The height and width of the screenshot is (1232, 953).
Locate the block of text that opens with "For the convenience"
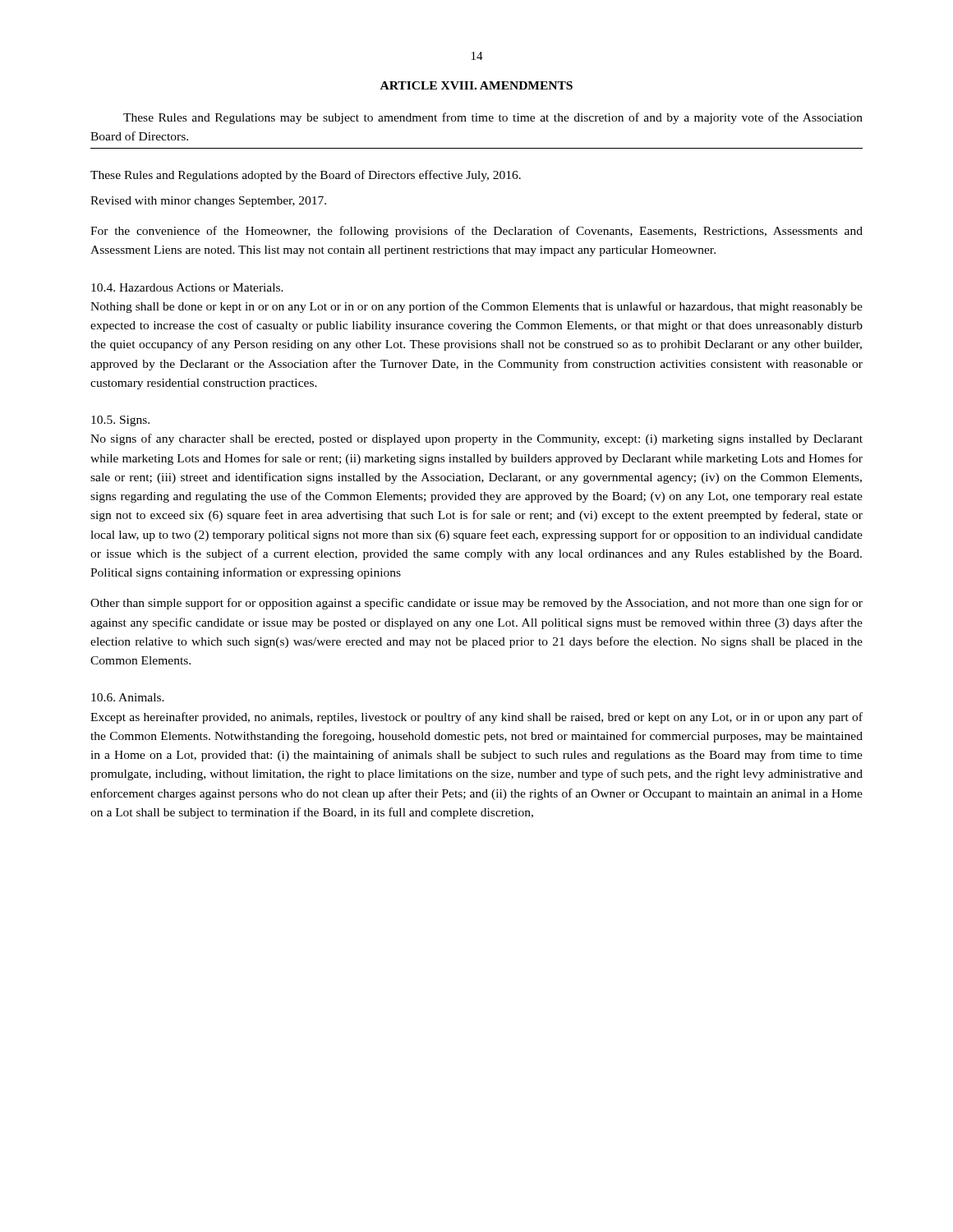(x=476, y=240)
